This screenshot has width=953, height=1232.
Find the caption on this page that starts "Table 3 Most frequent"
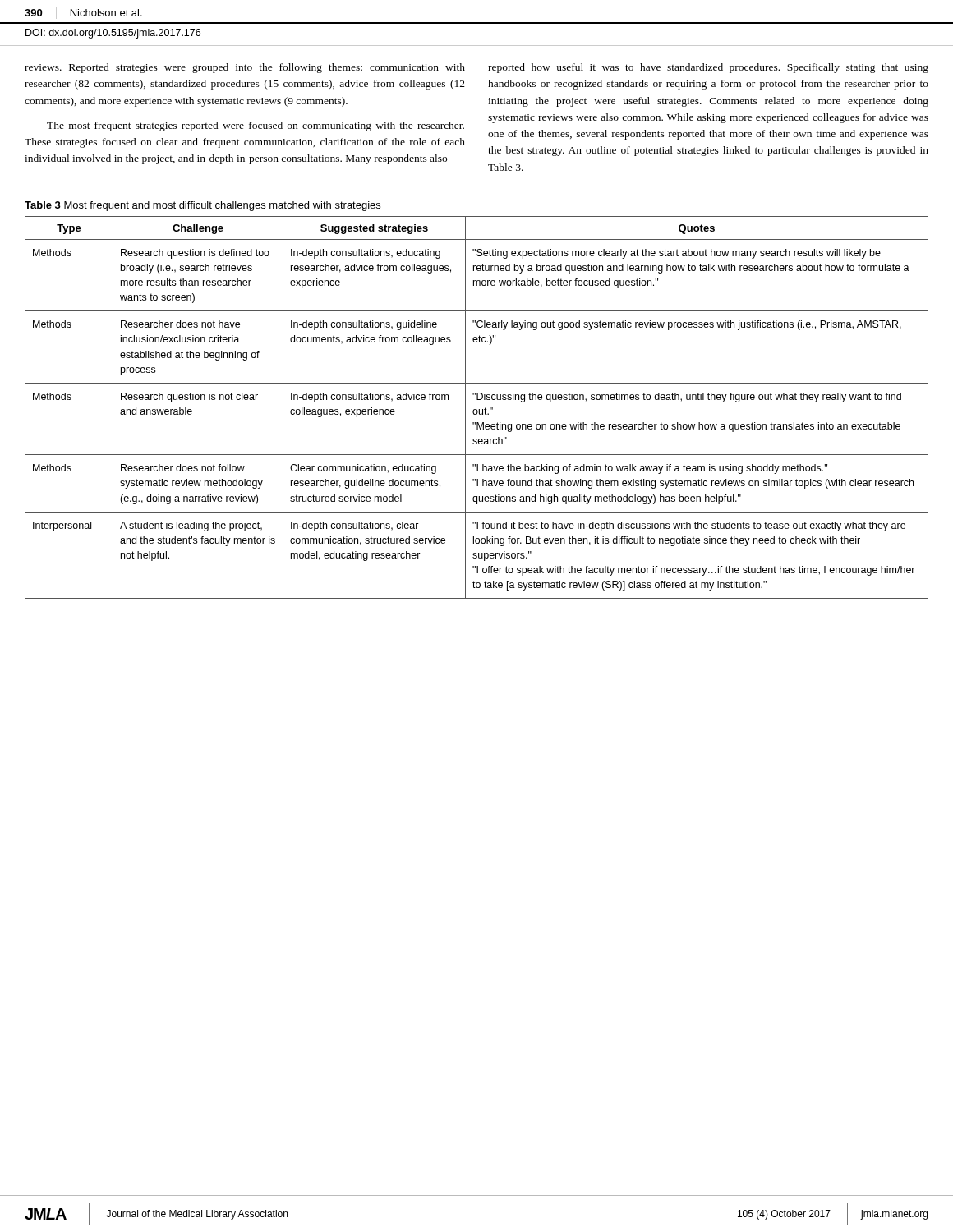click(x=203, y=205)
